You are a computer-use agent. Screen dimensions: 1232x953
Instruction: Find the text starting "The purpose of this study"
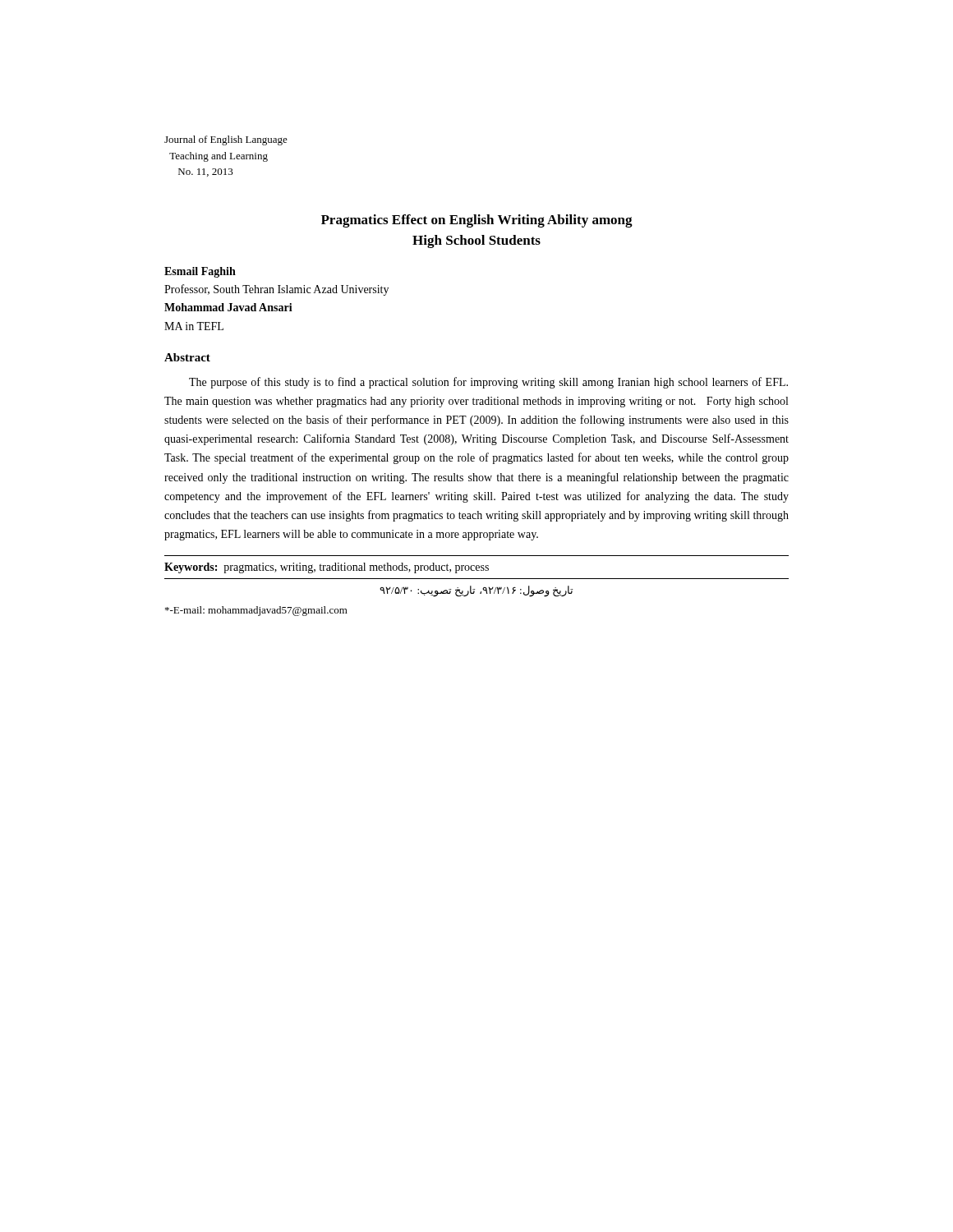tap(476, 458)
